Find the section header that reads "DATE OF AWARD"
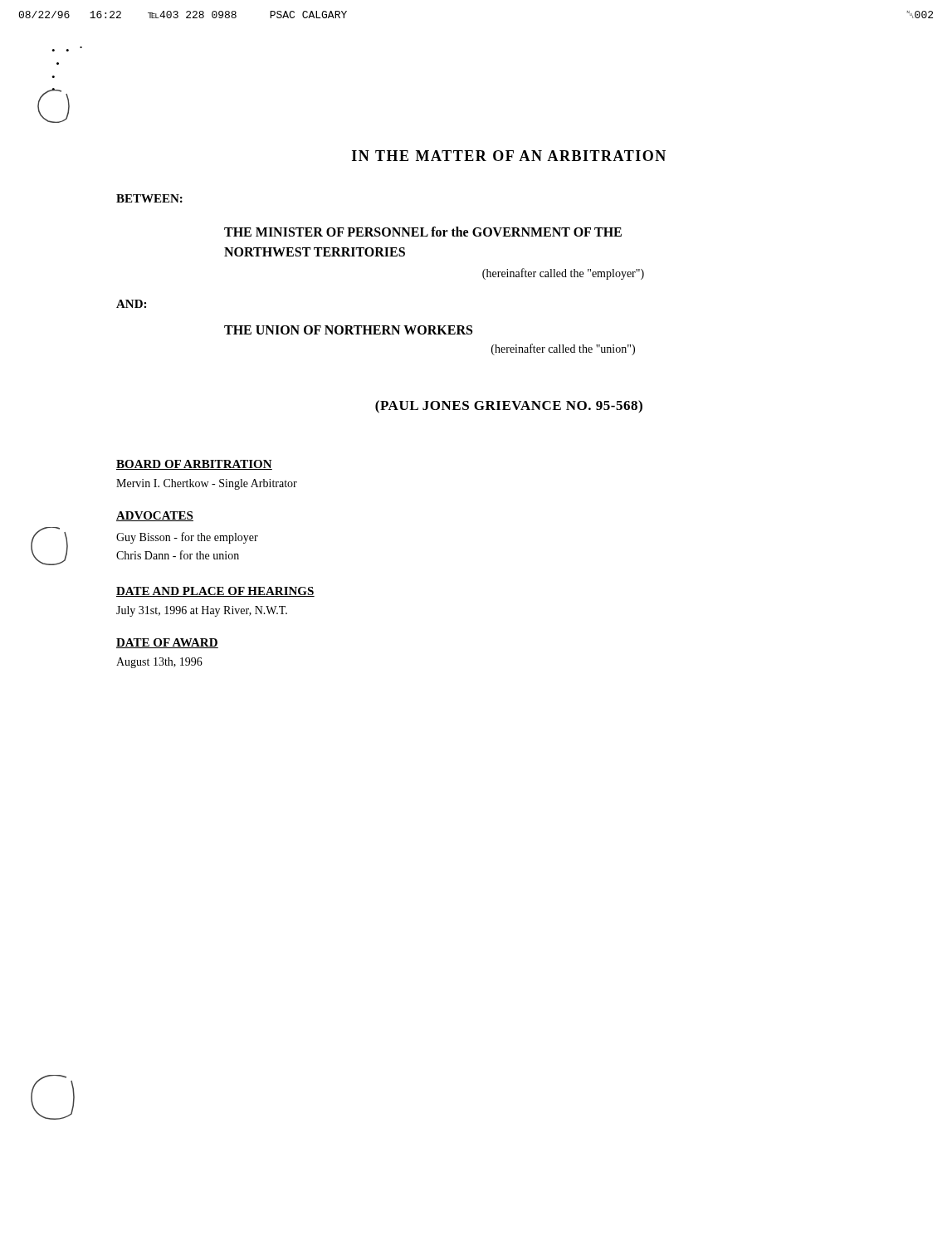Image resolution: width=952 pixels, height=1245 pixels. [x=167, y=642]
